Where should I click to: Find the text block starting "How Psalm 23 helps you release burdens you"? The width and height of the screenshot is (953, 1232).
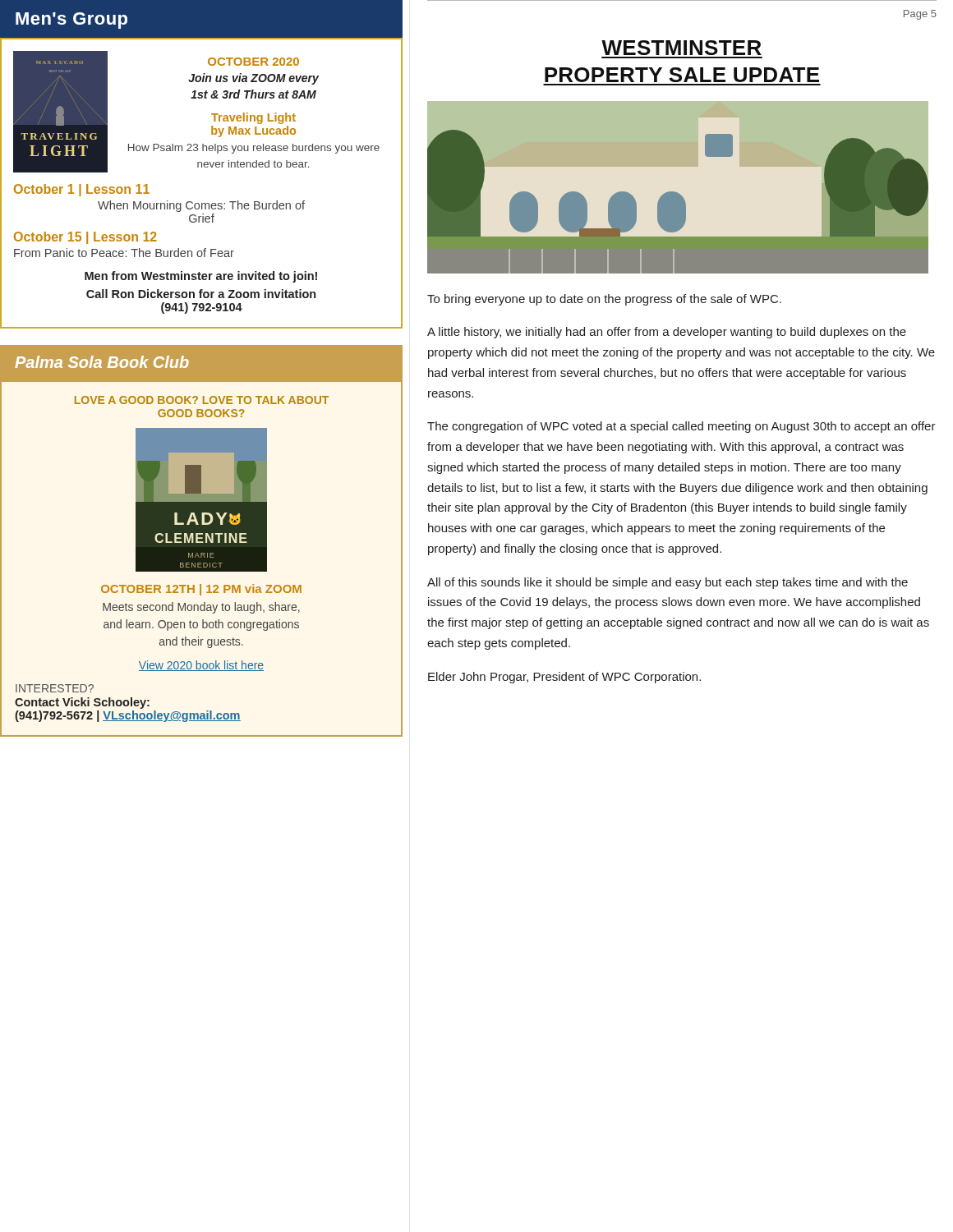click(x=253, y=156)
